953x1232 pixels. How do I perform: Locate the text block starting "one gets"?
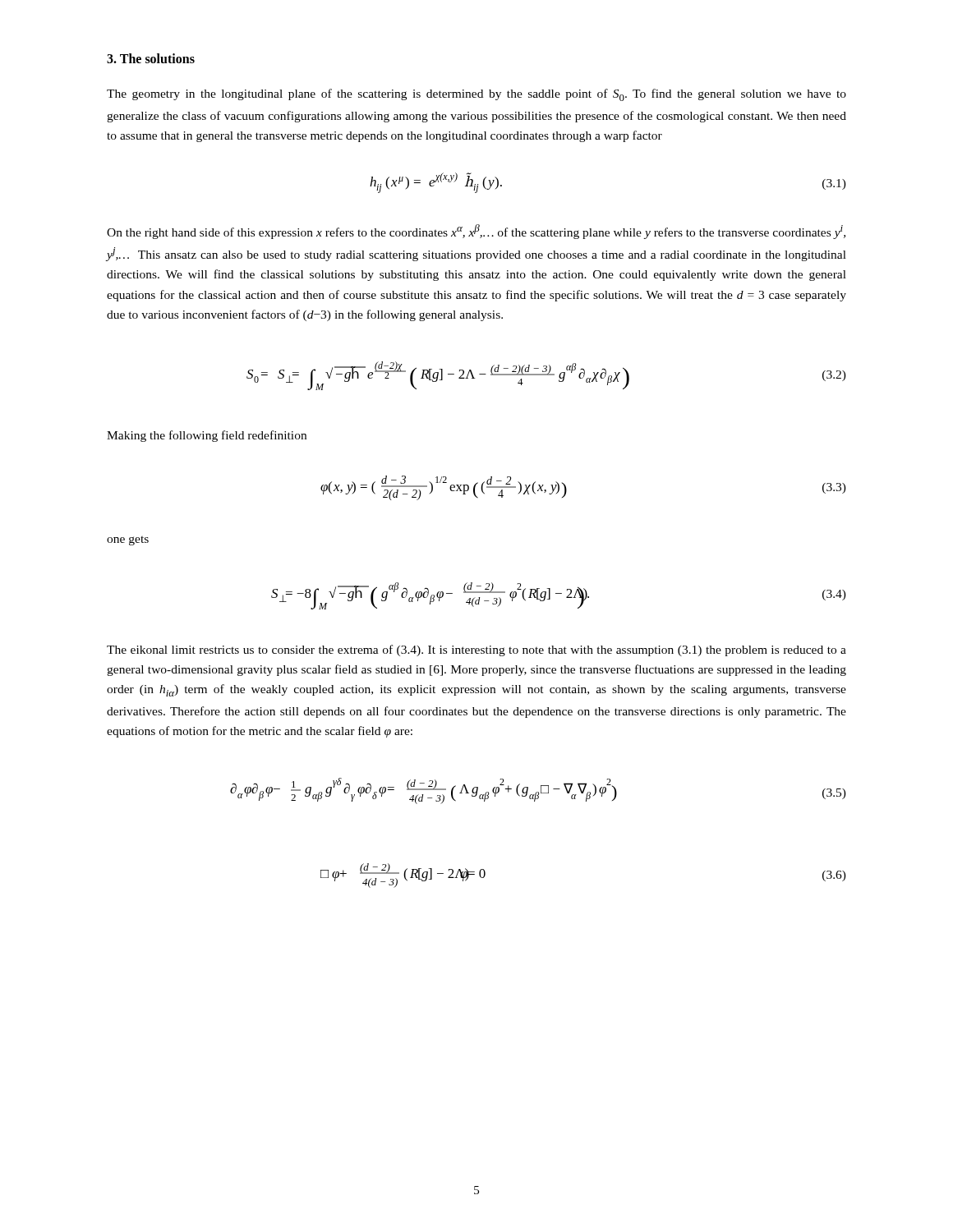point(128,538)
